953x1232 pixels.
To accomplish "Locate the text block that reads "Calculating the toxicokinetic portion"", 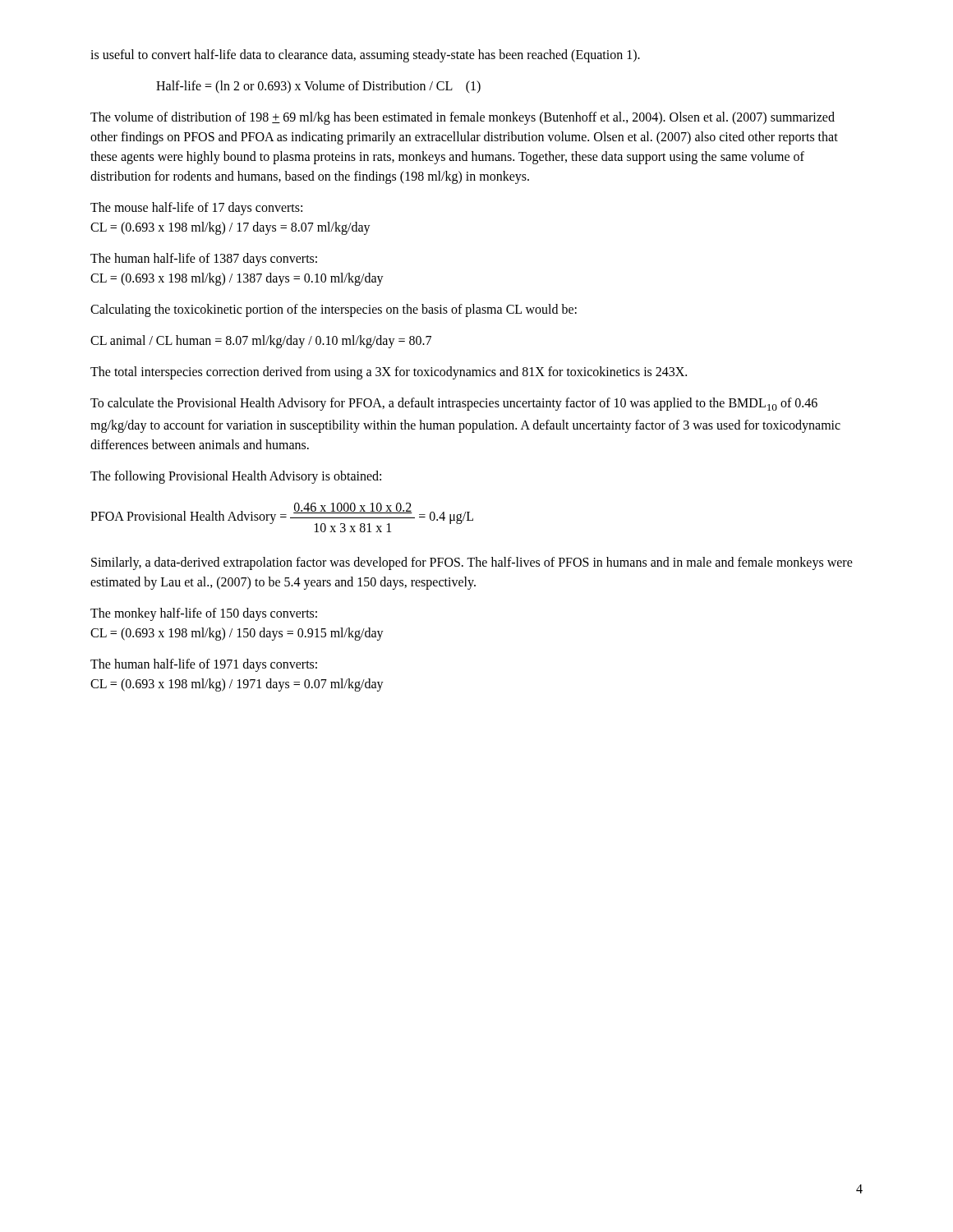I will point(476,310).
